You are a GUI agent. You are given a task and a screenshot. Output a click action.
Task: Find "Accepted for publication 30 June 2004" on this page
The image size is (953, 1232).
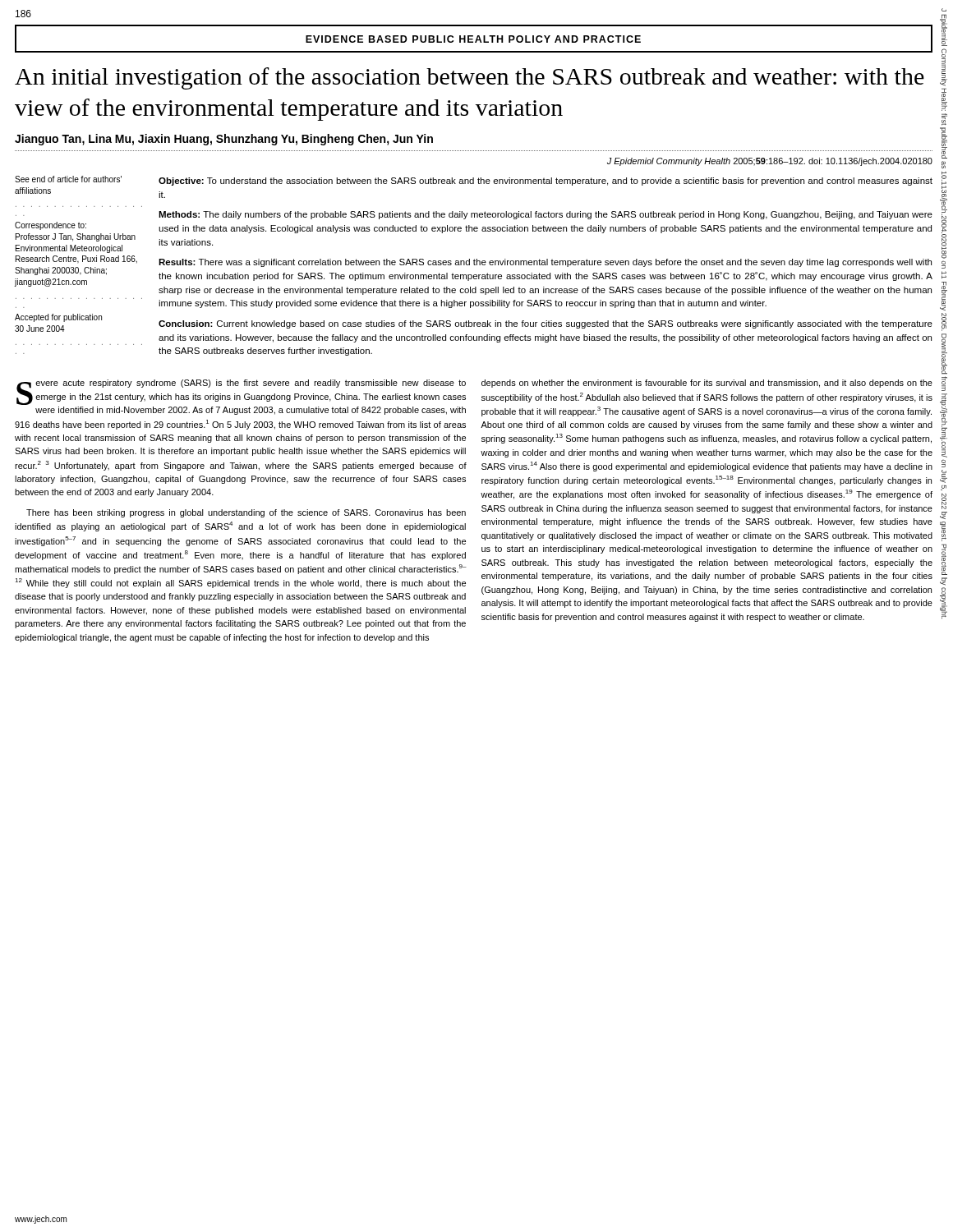pos(59,323)
